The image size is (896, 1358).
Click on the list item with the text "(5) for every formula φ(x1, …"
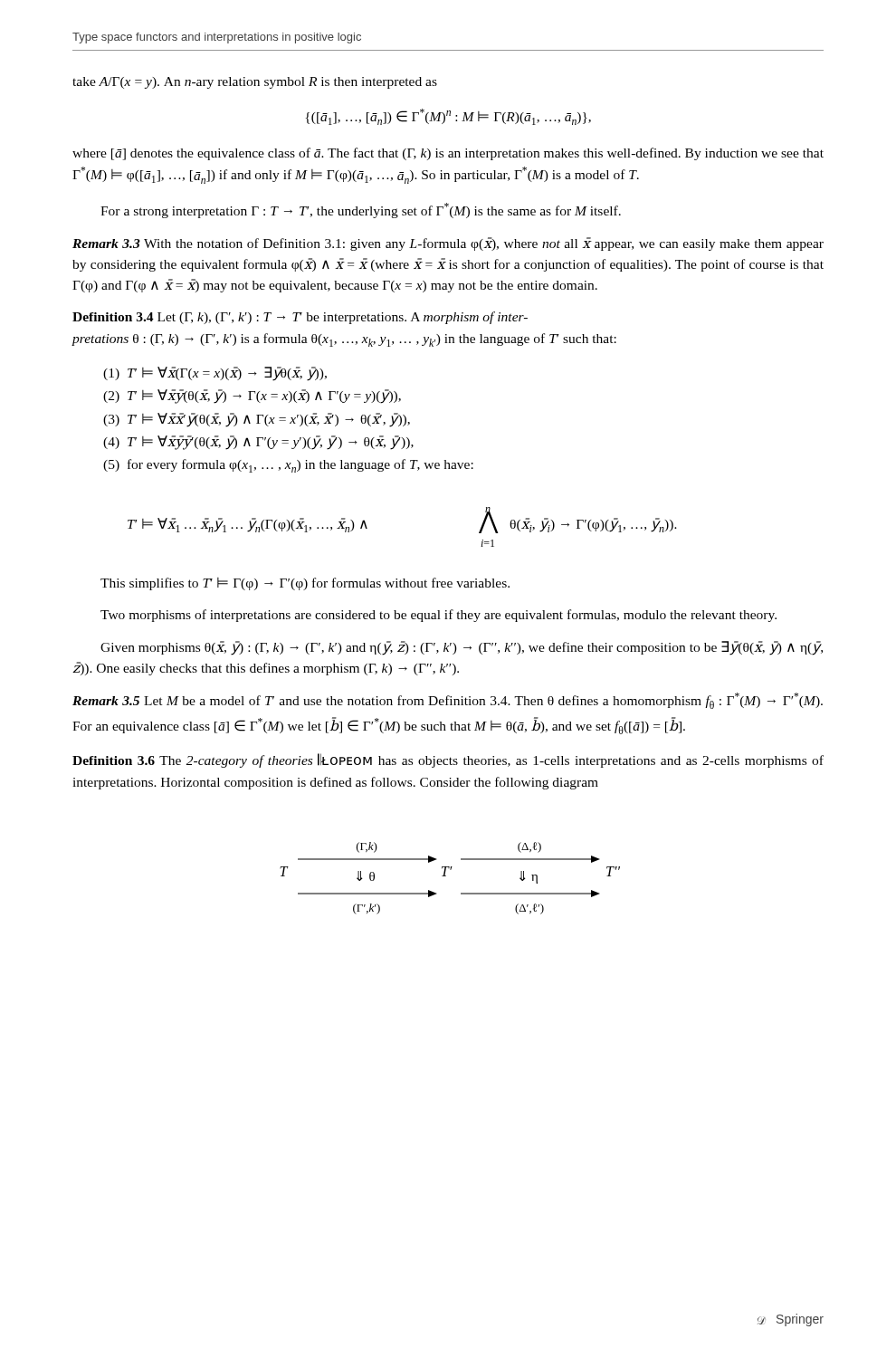tap(289, 466)
